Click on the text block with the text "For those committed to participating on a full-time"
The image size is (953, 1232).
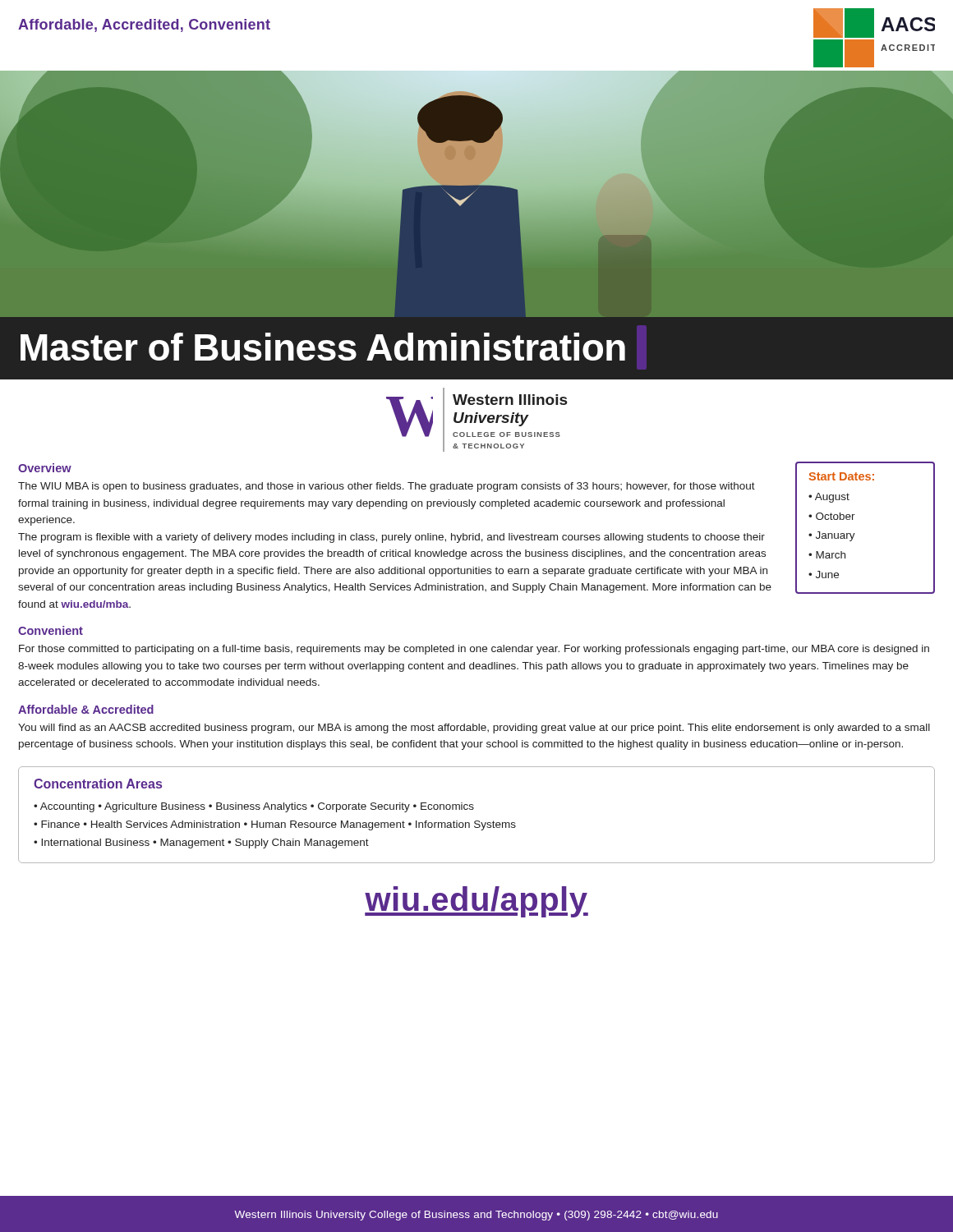click(474, 666)
